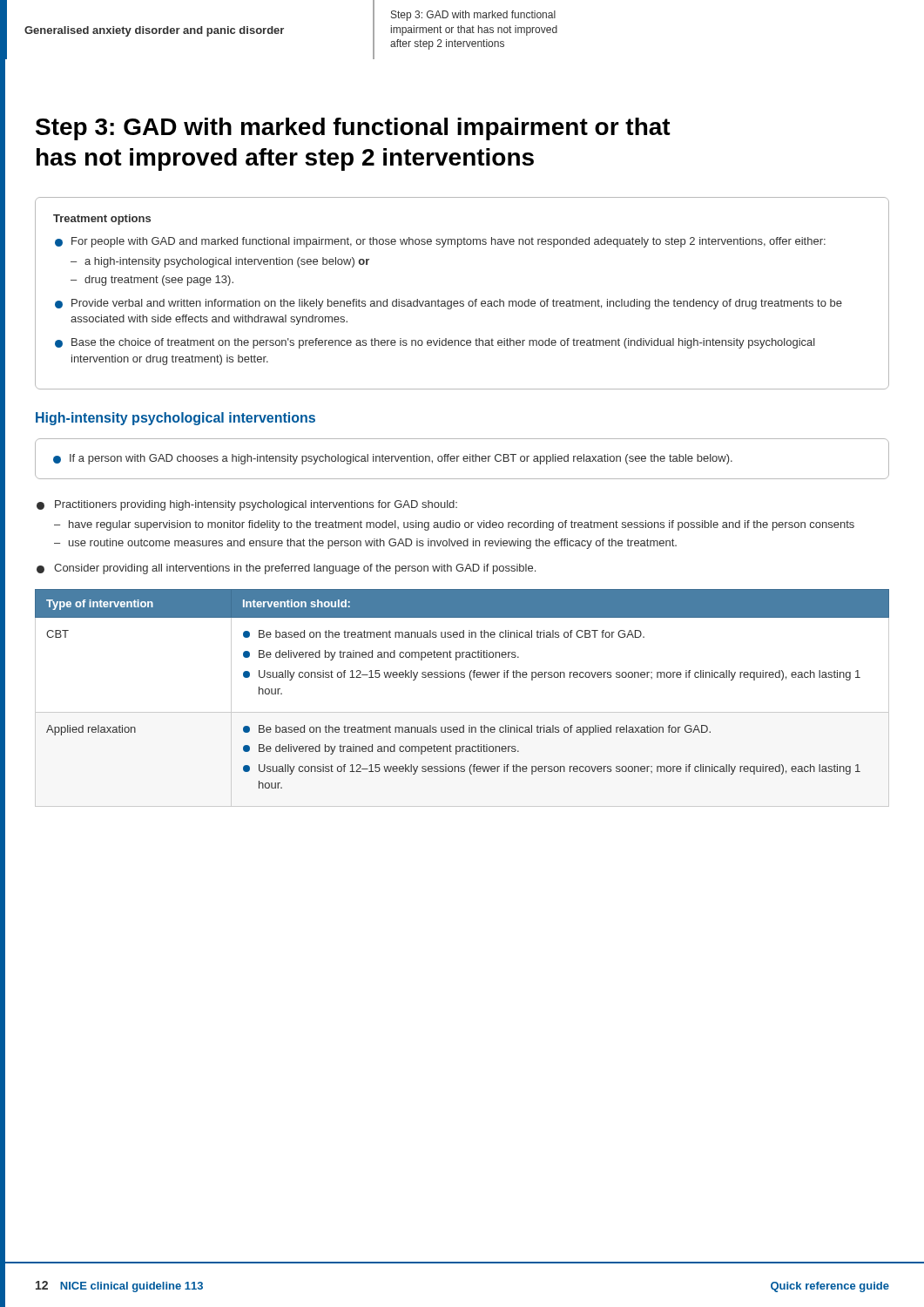The height and width of the screenshot is (1307, 924).
Task: Point to the text starting "Base the choice of treatment on"
Action: tap(443, 350)
